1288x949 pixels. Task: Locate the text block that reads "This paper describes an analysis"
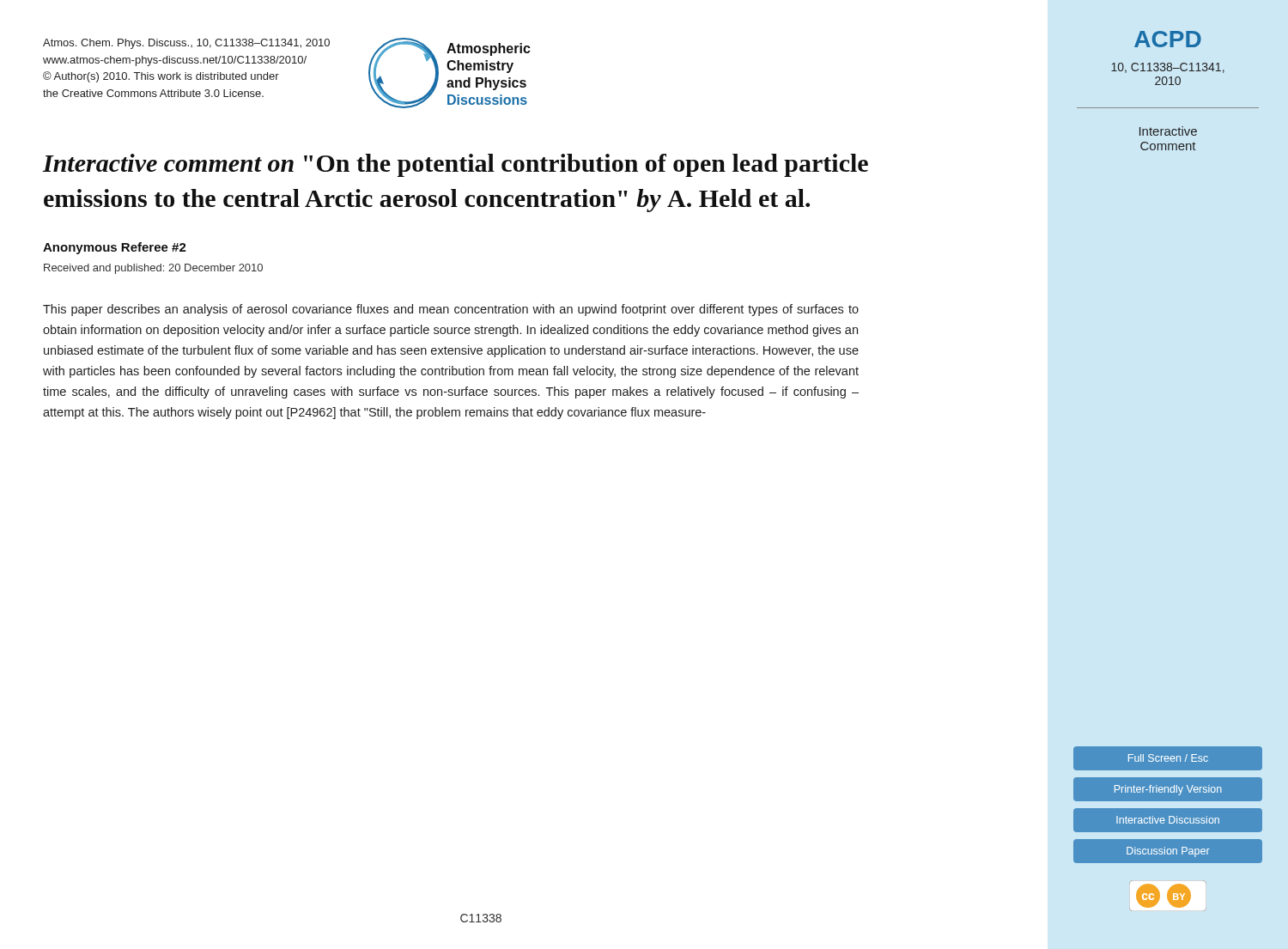pos(451,361)
